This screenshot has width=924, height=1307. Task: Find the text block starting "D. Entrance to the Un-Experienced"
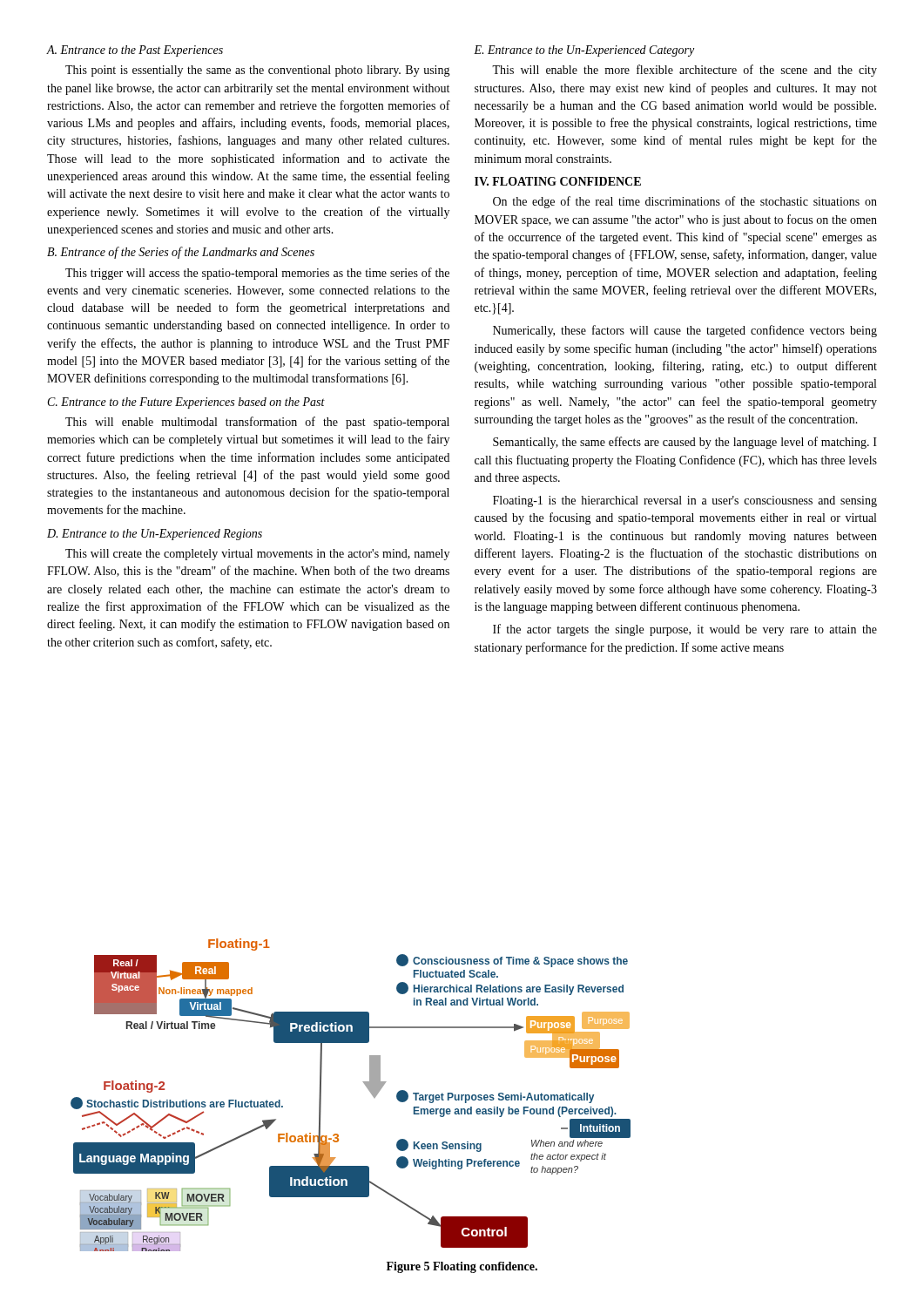pos(248,534)
